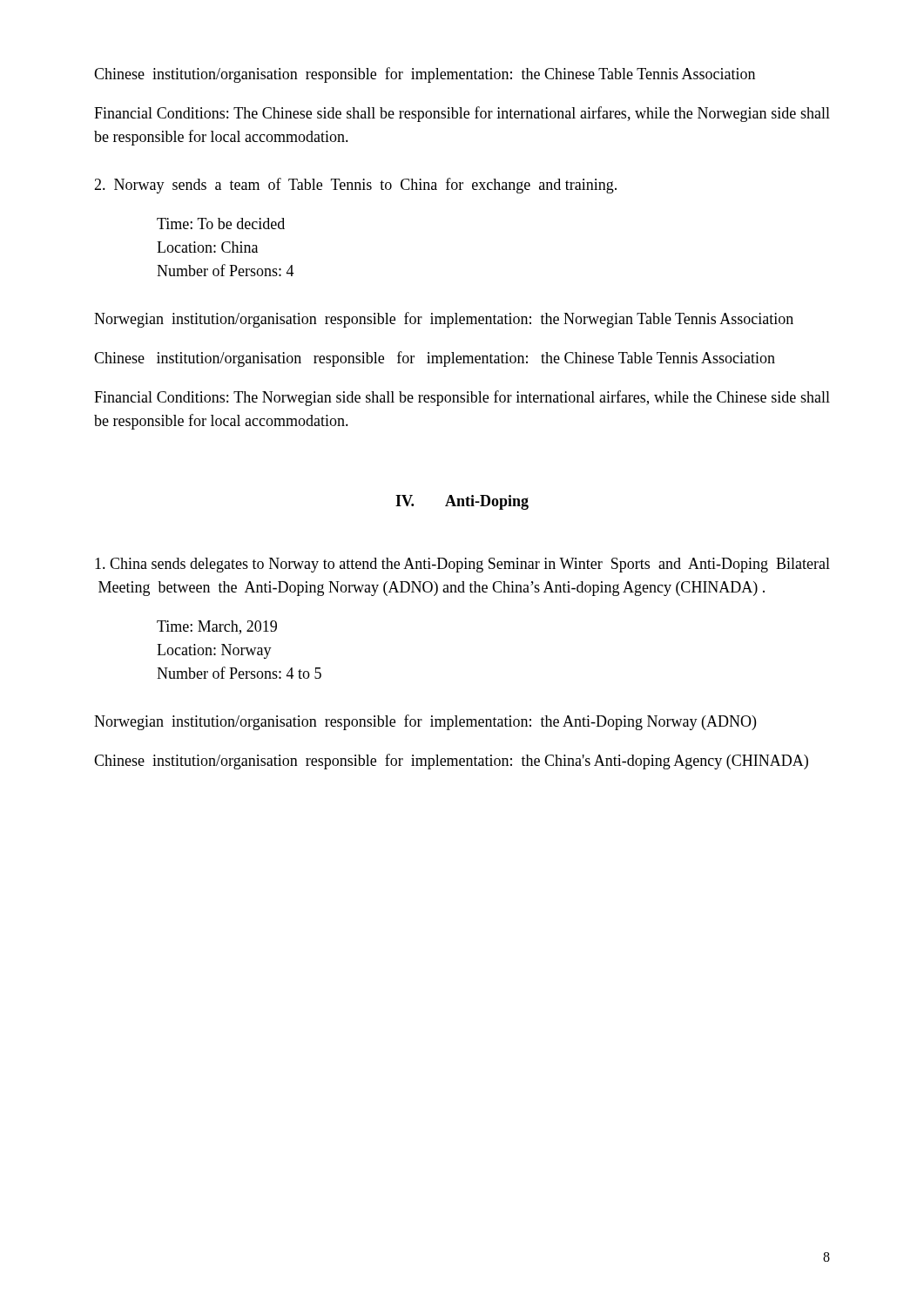The image size is (924, 1307).
Task: Where is the passage that starts "Norway sends a team of Table Tennis to"?
Action: click(462, 185)
